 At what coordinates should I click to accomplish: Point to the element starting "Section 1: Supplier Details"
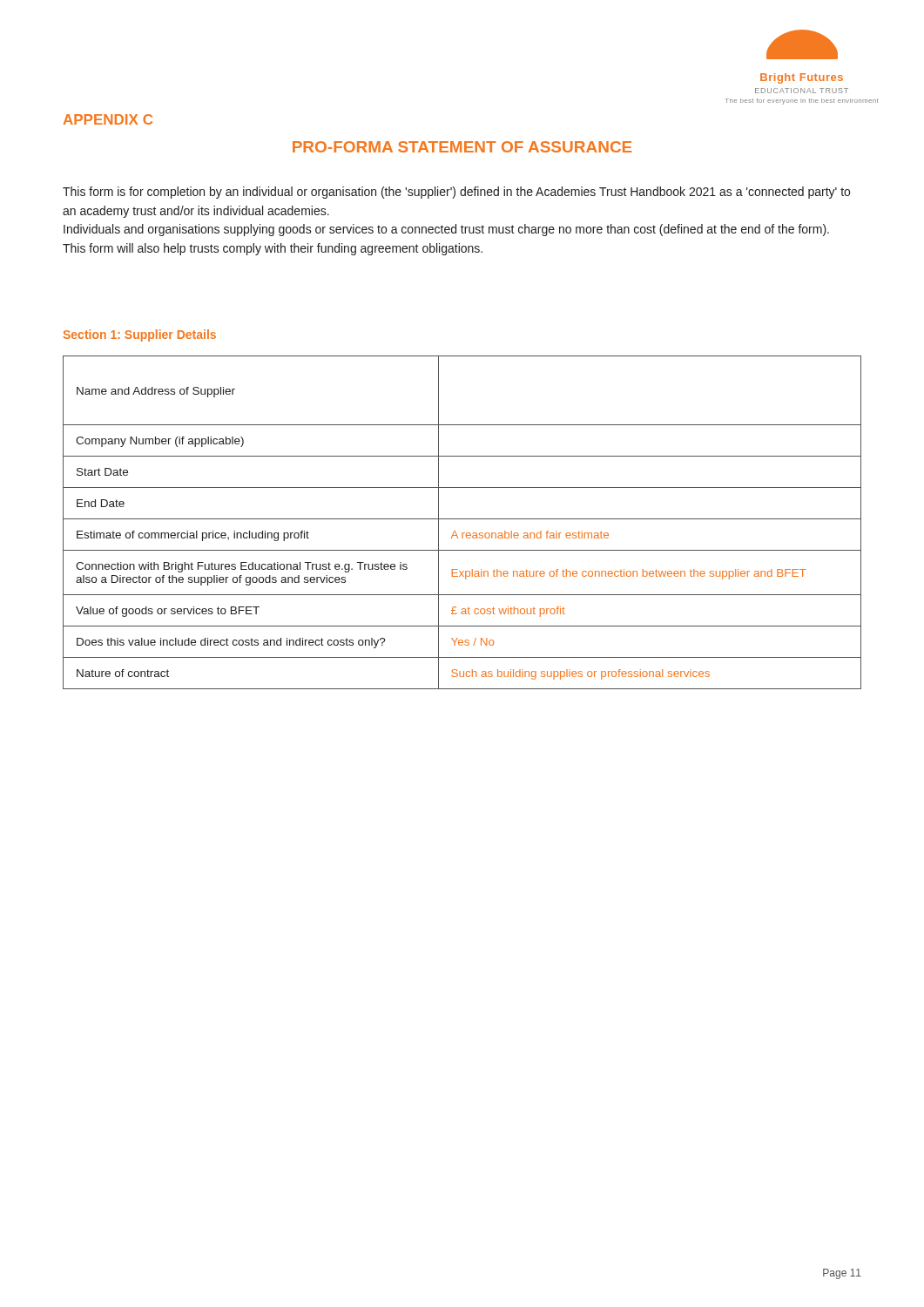tap(140, 335)
